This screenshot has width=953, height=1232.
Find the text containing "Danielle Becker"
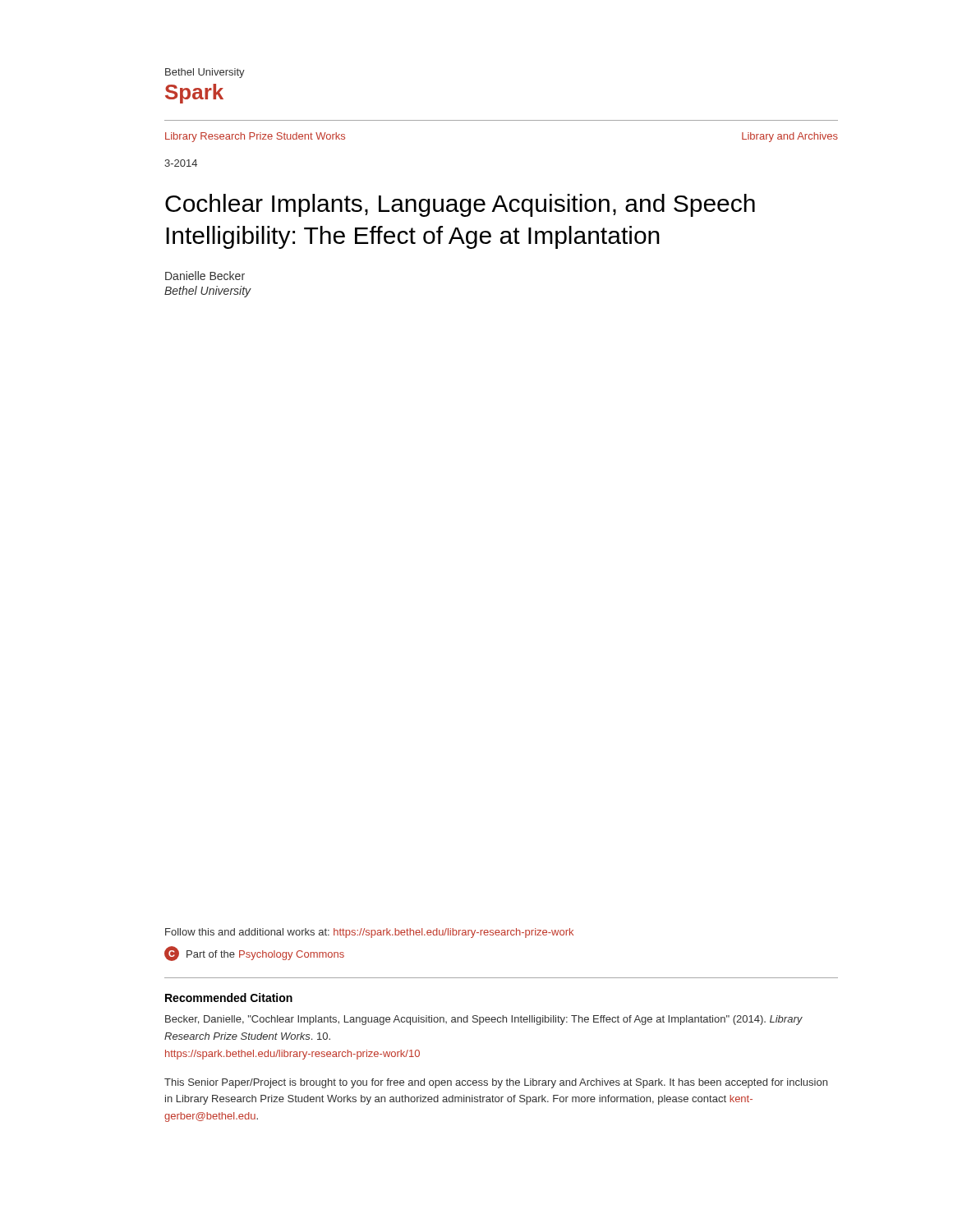pyautogui.click(x=205, y=276)
